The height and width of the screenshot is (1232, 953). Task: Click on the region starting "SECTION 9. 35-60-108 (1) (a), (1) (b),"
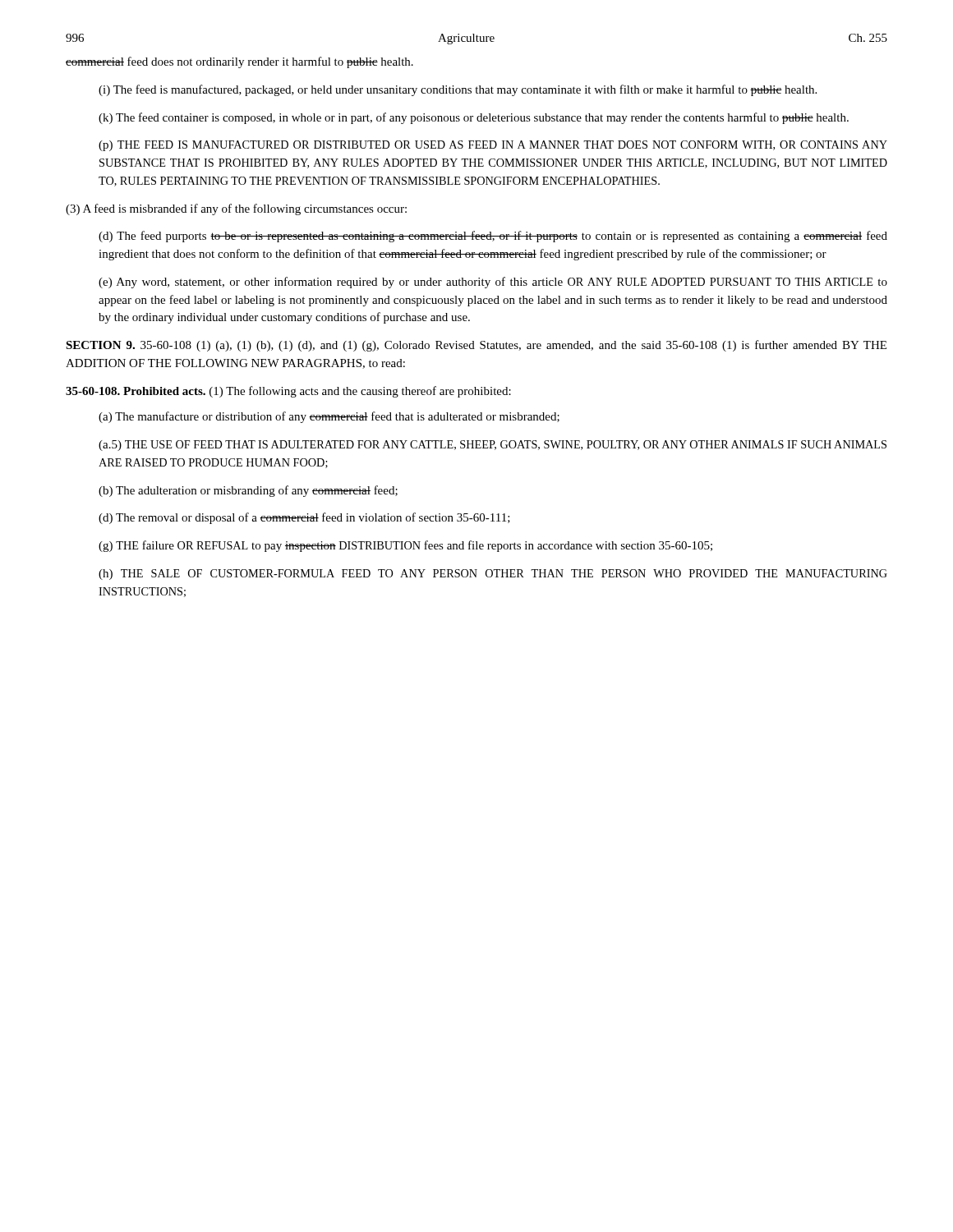click(x=476, y=355)
